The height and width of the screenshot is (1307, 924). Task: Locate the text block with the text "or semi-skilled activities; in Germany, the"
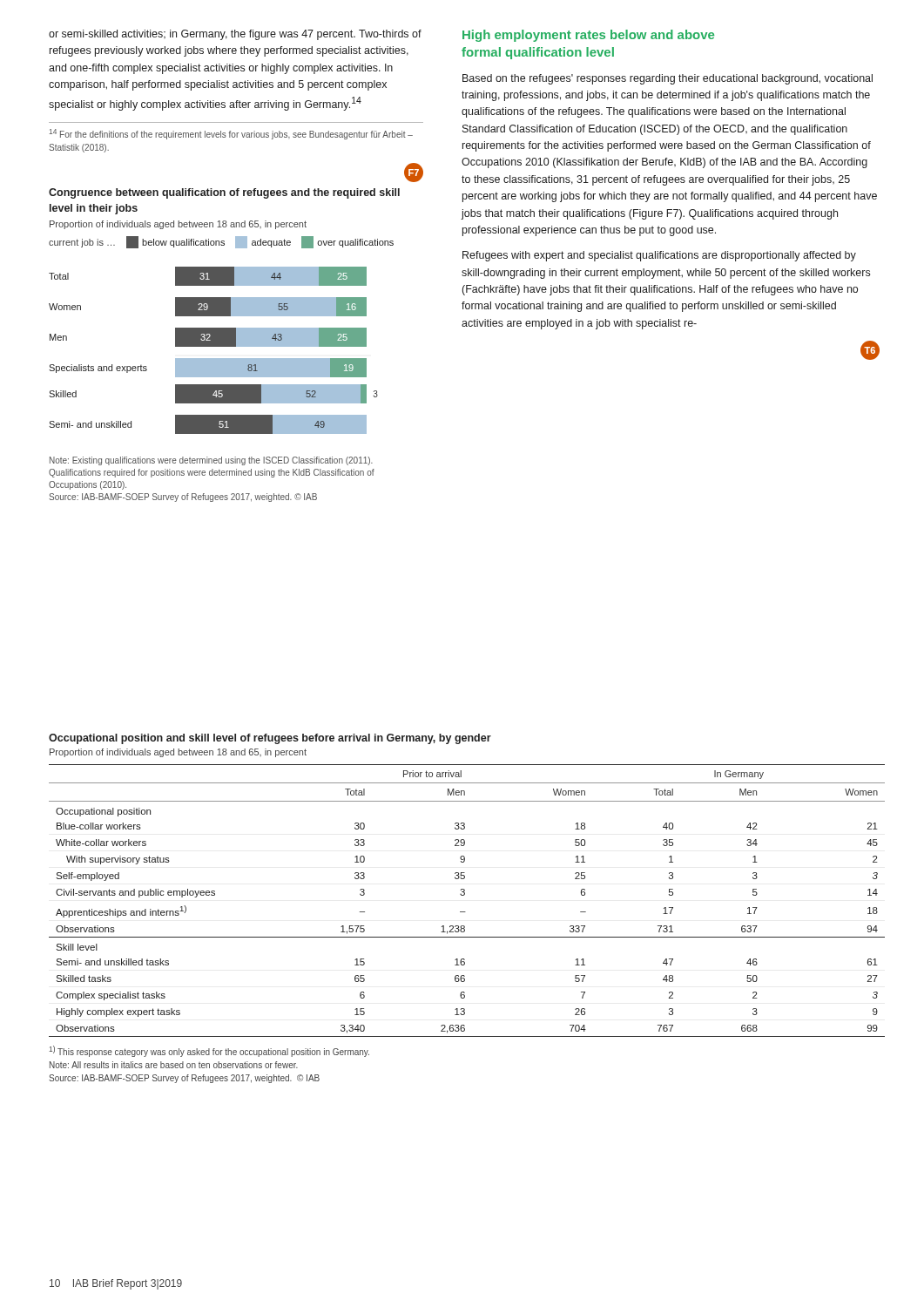(235, 69)
